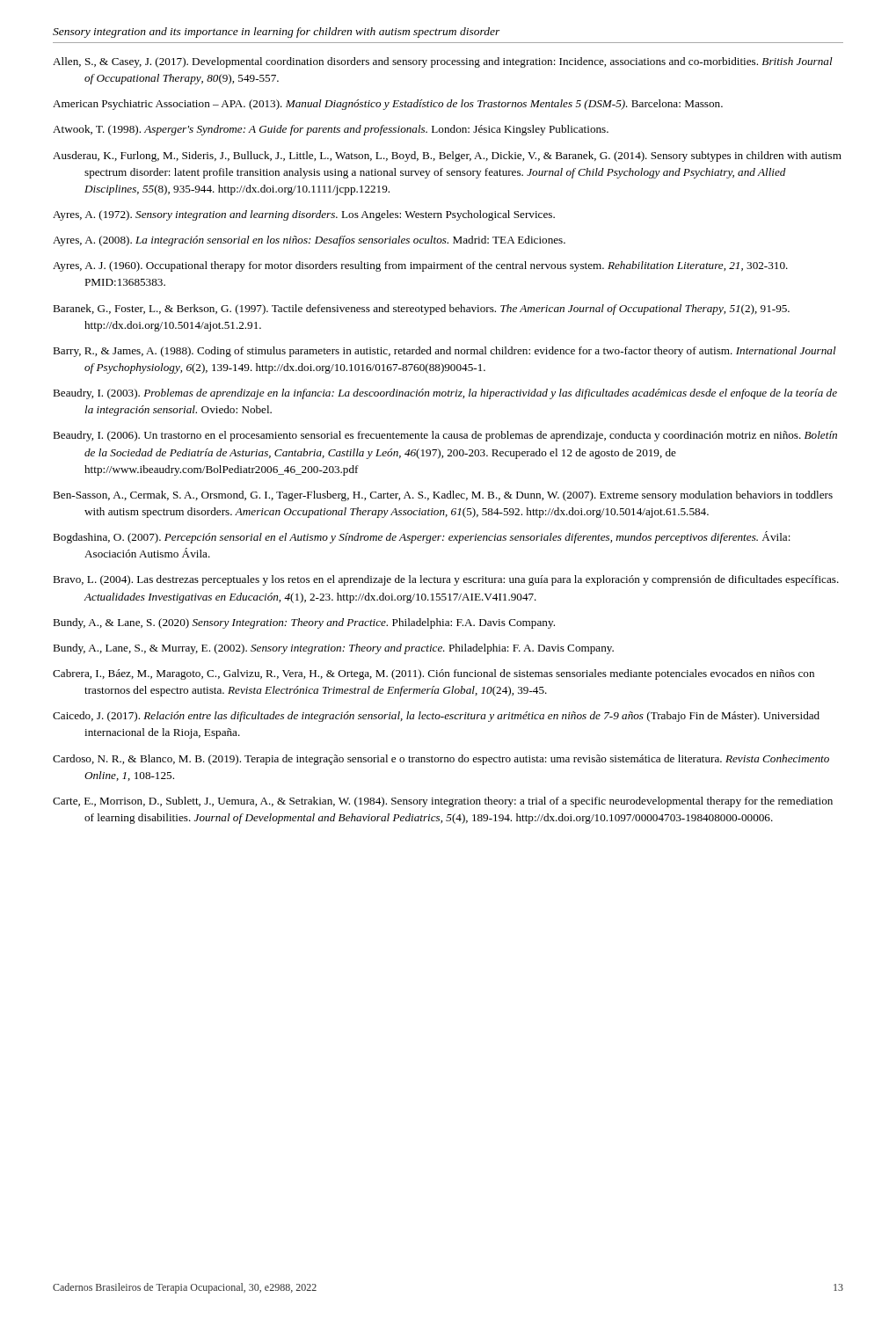Select the region starting "Cardoso, N. R., & Blanco, M."

(441, 766)
